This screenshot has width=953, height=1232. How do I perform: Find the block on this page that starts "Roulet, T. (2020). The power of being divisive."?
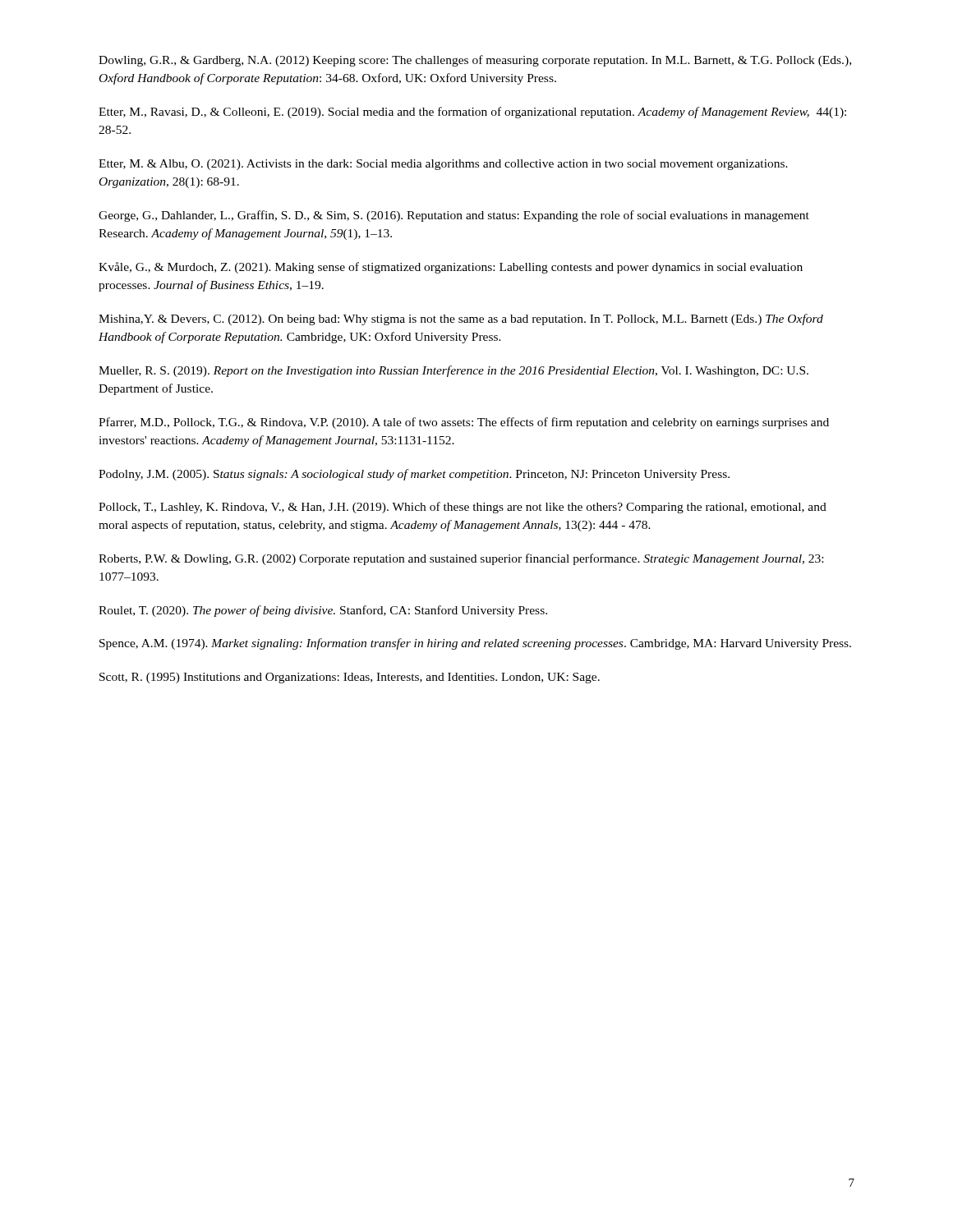coord(323,610)
